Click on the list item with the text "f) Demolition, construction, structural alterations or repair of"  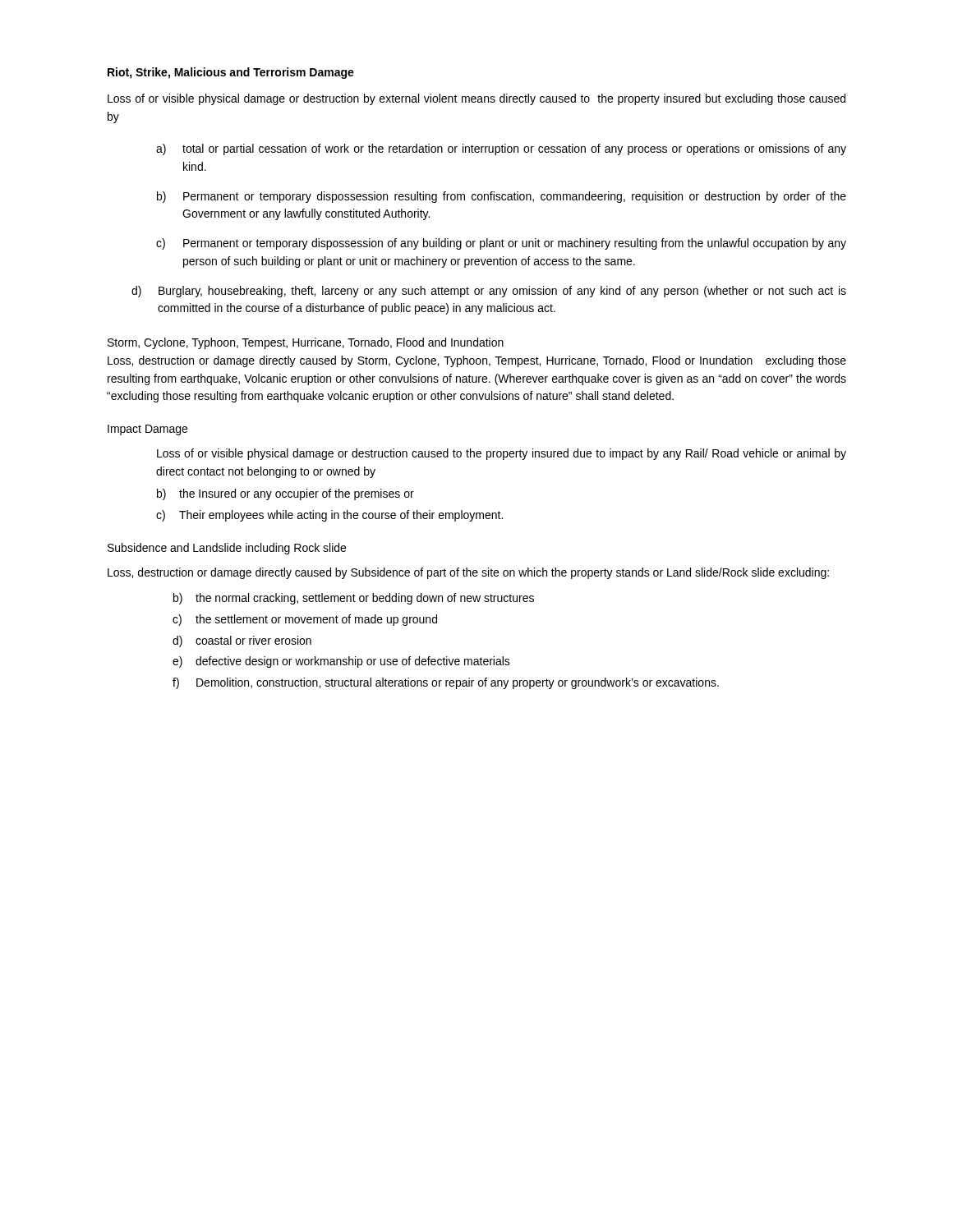[x=446, y=683]
